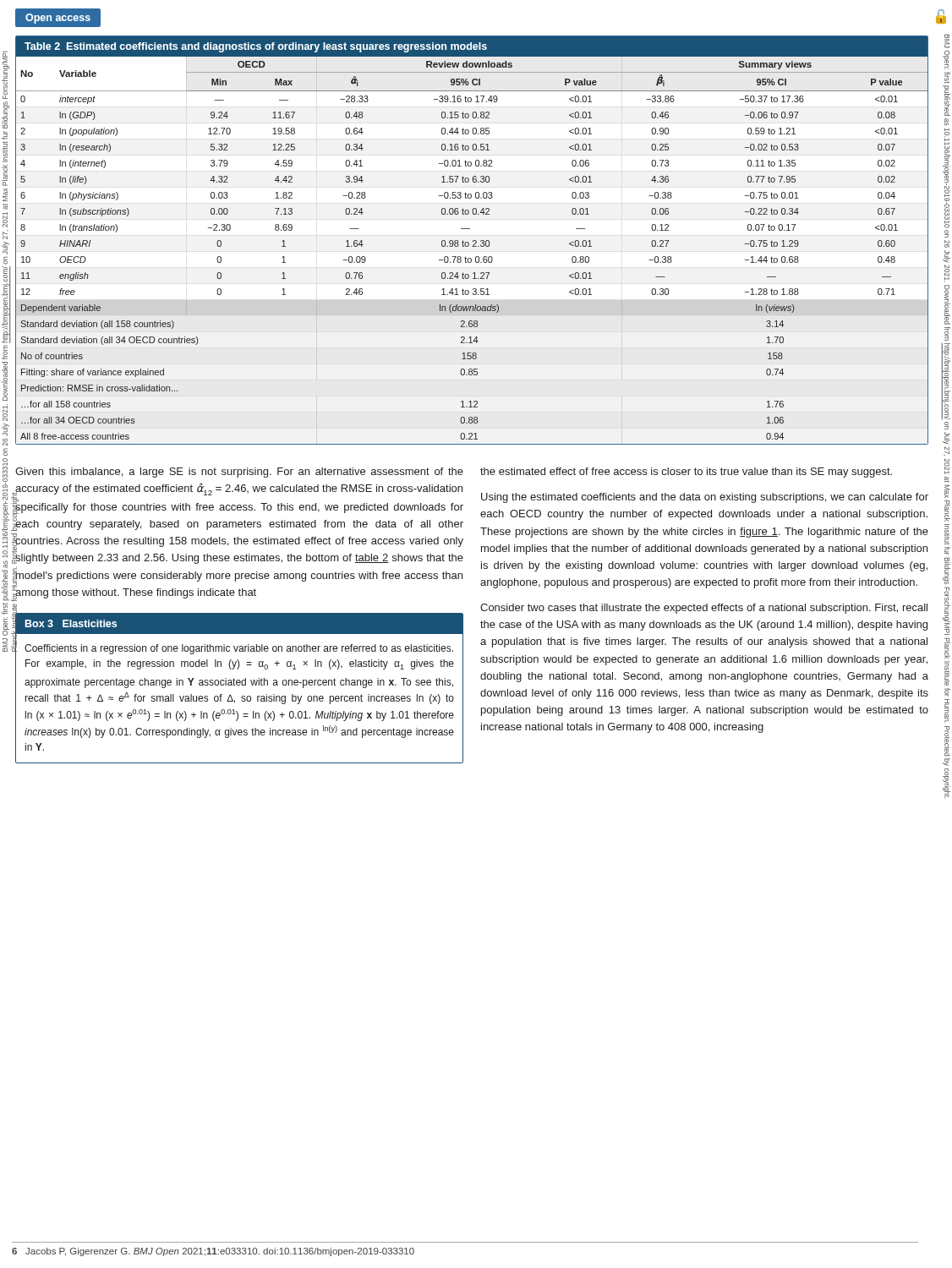Find the block on this page that starts "Coefficients in a regression"
The width and height of the screenshot is (952, 1268).
239,698
